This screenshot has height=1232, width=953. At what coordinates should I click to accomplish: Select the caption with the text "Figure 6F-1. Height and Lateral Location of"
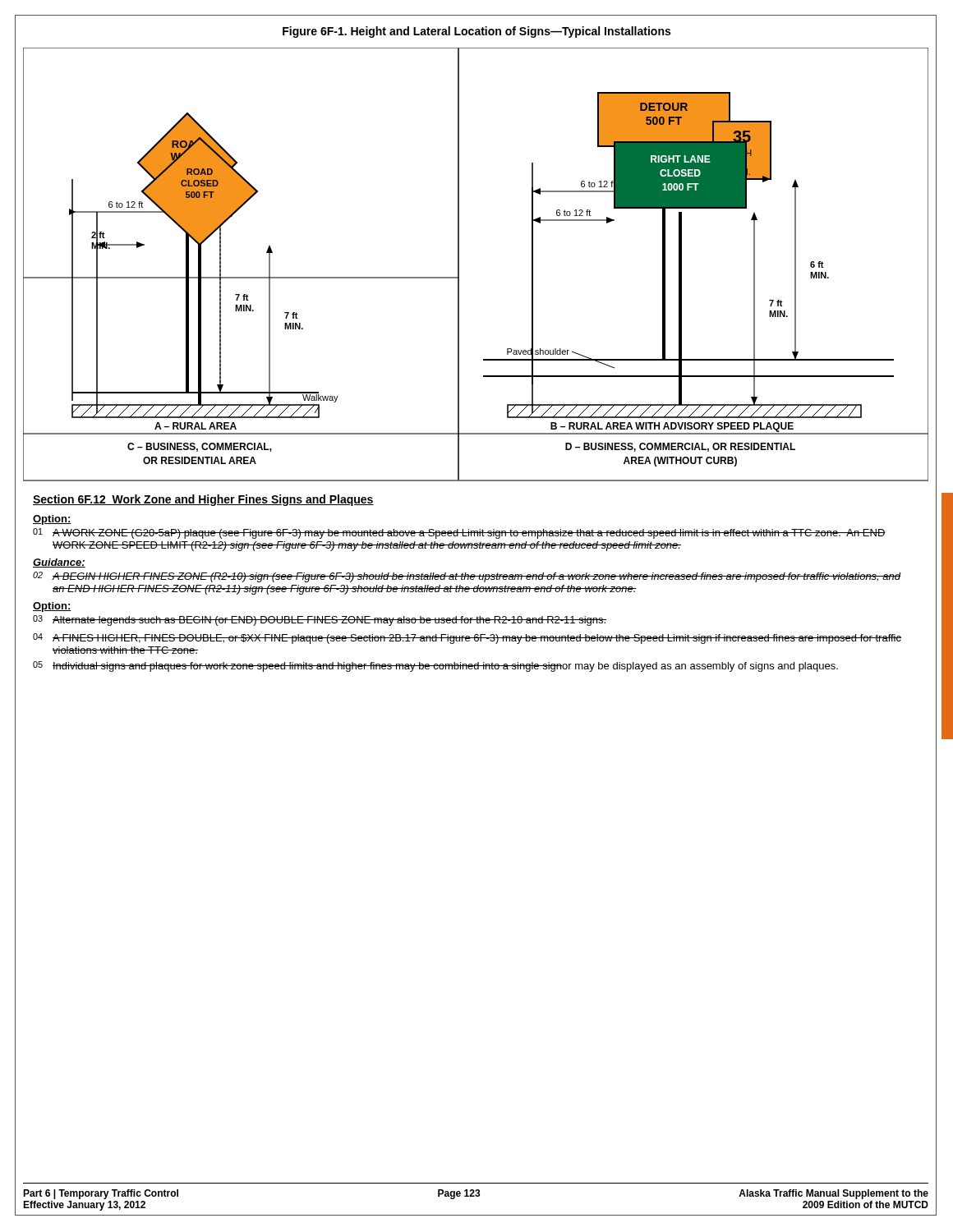point(476,31)
